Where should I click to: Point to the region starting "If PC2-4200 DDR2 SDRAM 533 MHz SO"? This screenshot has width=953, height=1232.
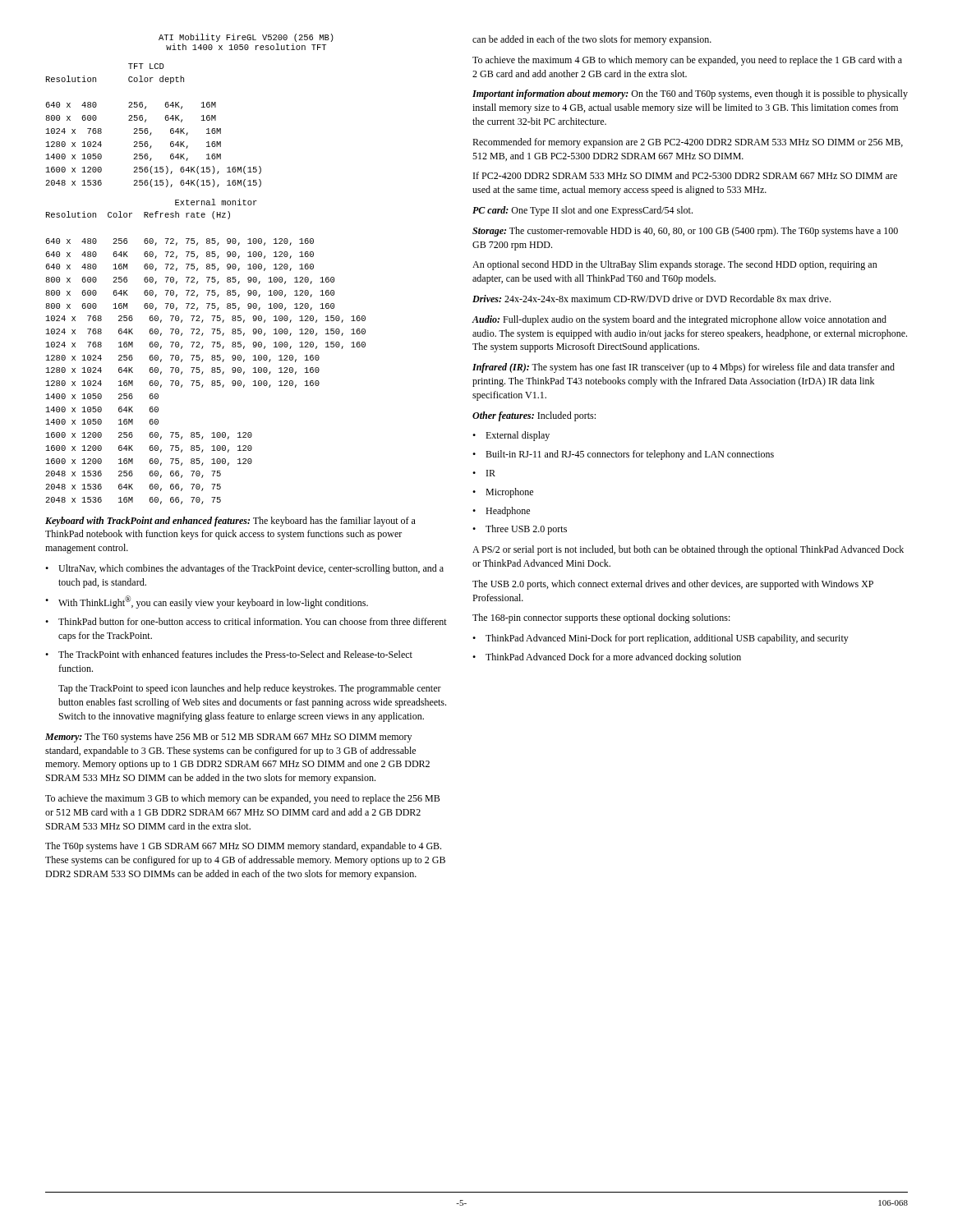click(685, 183)
